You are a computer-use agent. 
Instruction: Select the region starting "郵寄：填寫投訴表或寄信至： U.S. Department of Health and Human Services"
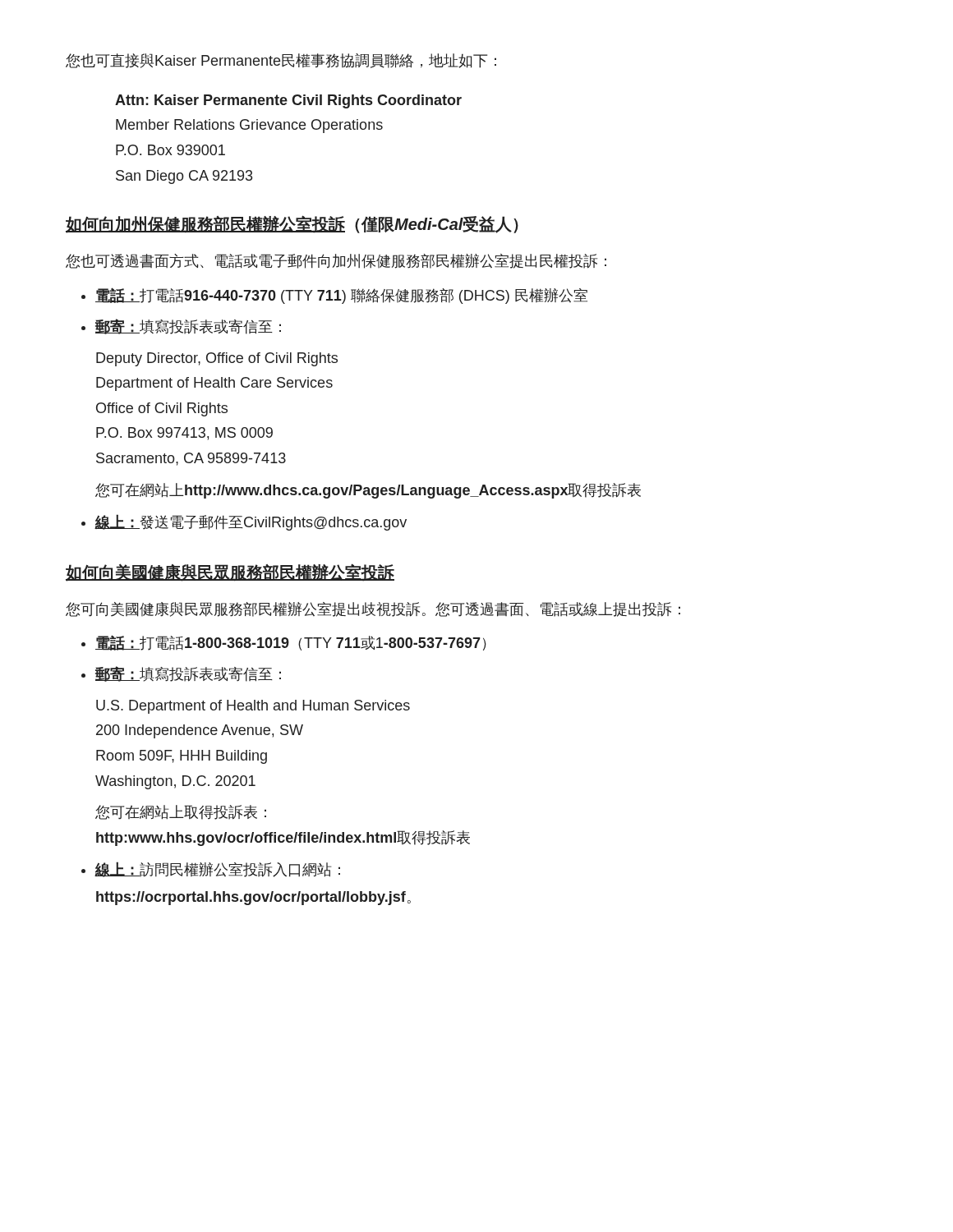(x=188, y=674)
